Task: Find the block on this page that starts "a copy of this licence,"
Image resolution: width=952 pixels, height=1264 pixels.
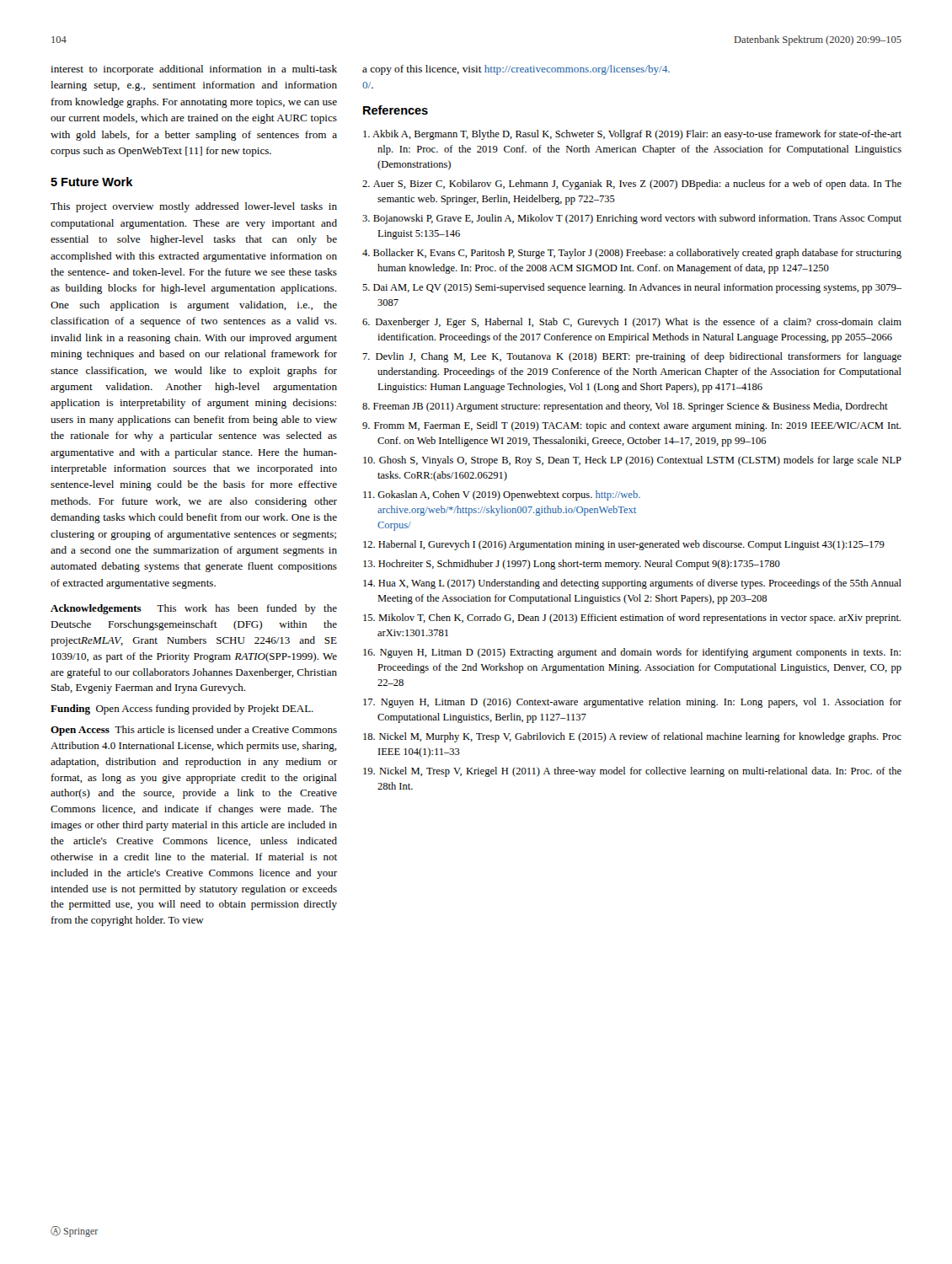Action: (x=516, y=77)
